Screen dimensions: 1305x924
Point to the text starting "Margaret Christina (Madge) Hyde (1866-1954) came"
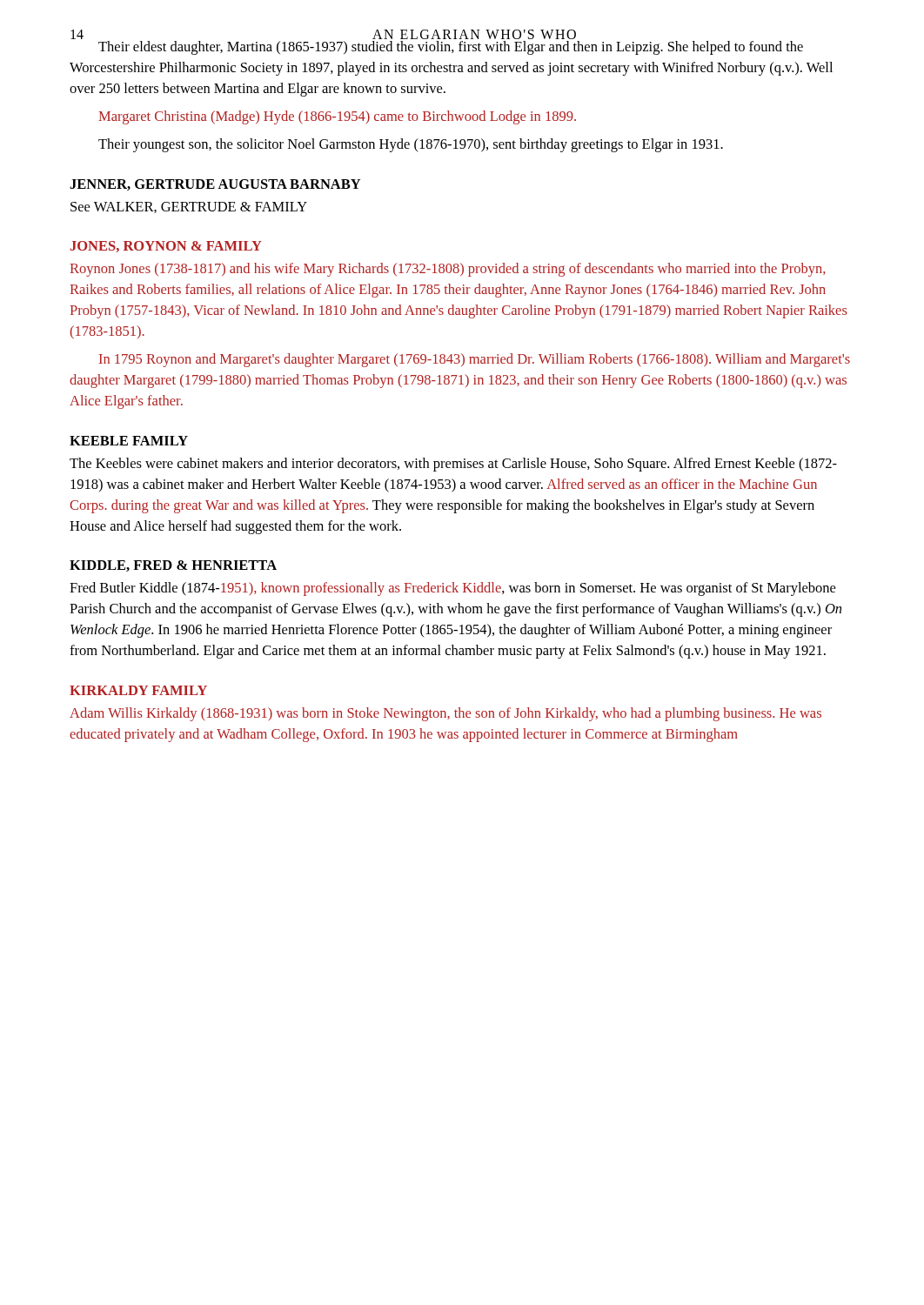462,116
